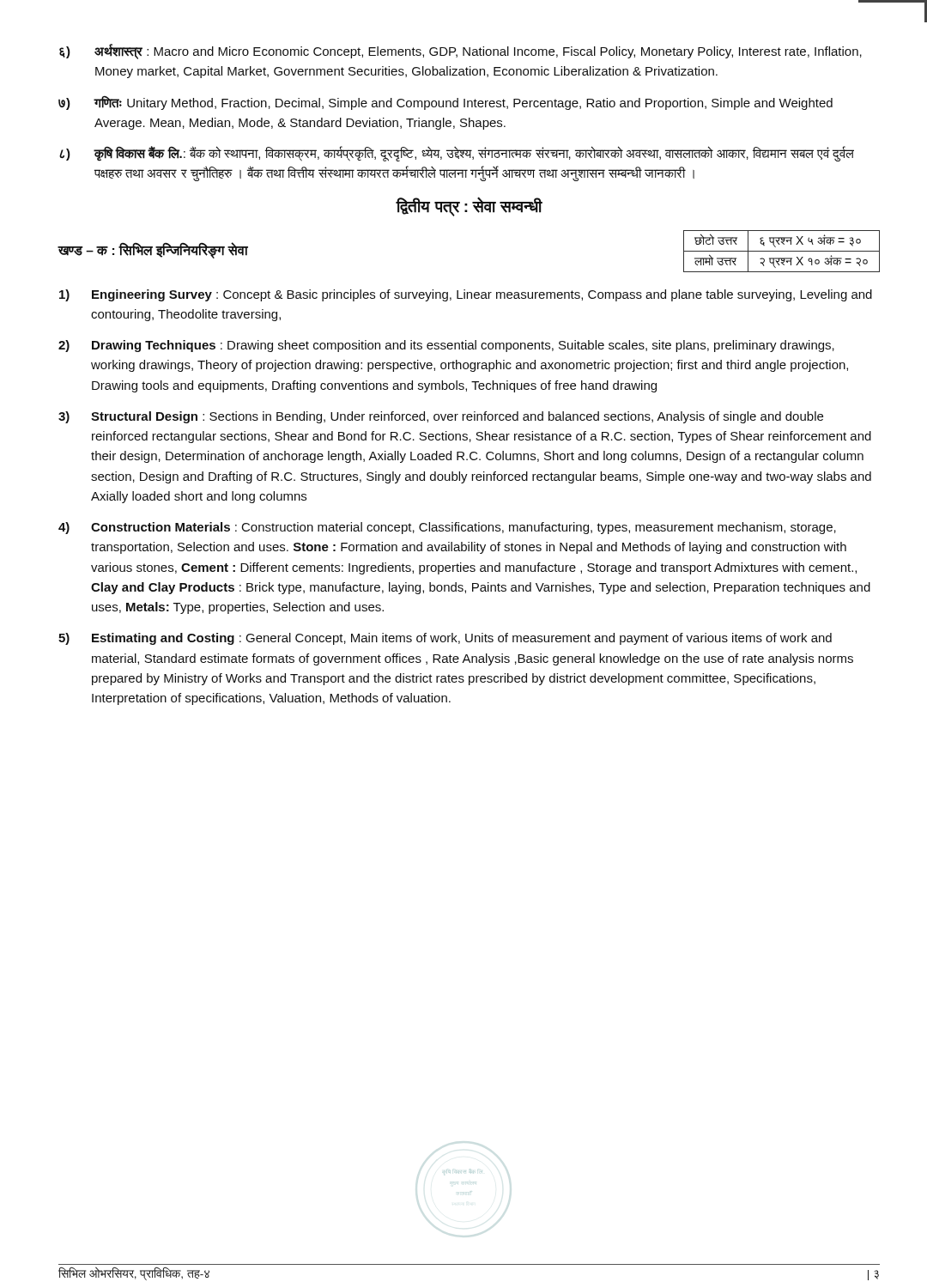Screen dimensions: 1288x927
Task: Select the table that reads "६ प्रश्न X ५"
Action: tap(782, 251)
